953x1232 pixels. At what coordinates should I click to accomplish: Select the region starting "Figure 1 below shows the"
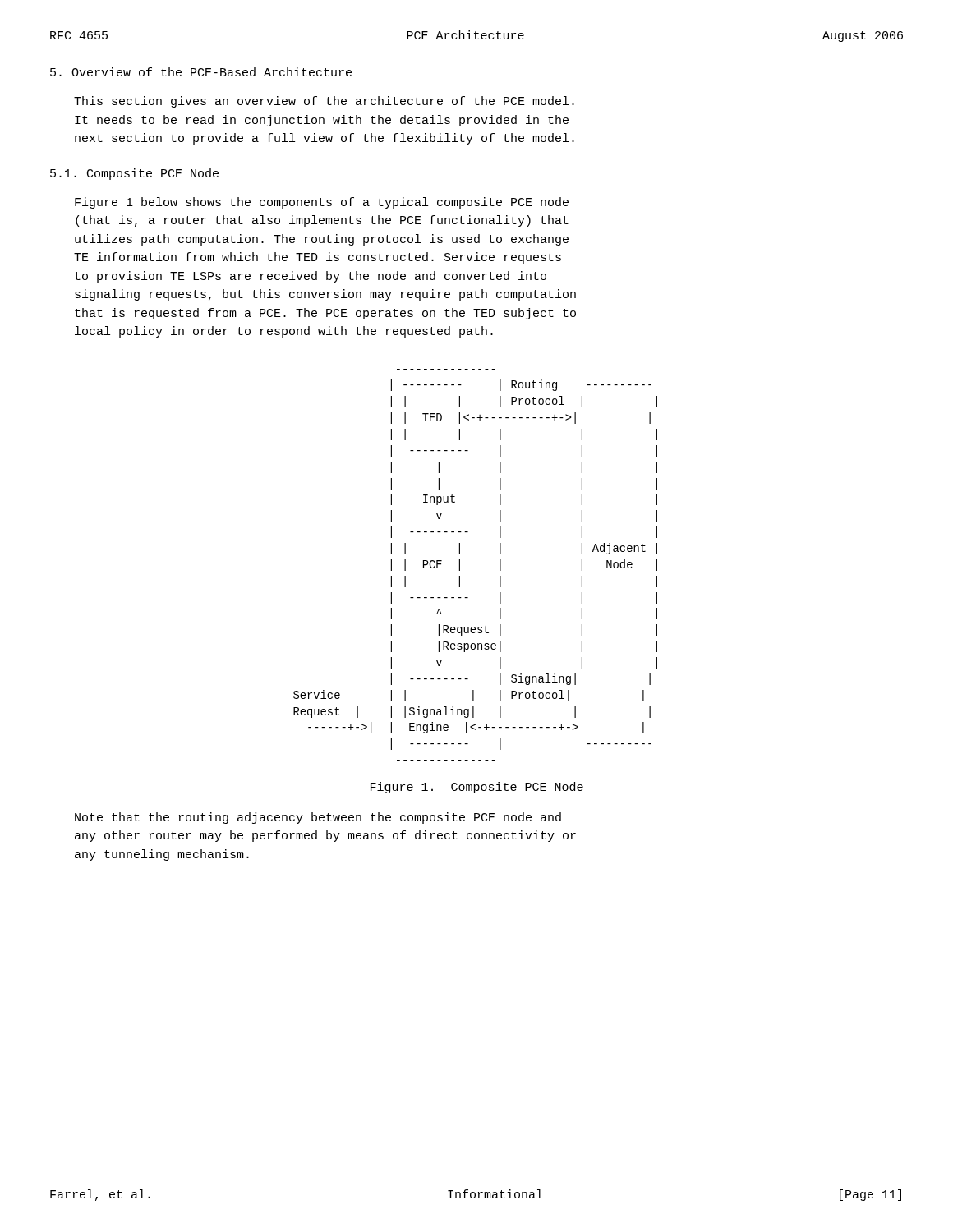point(325,253)
